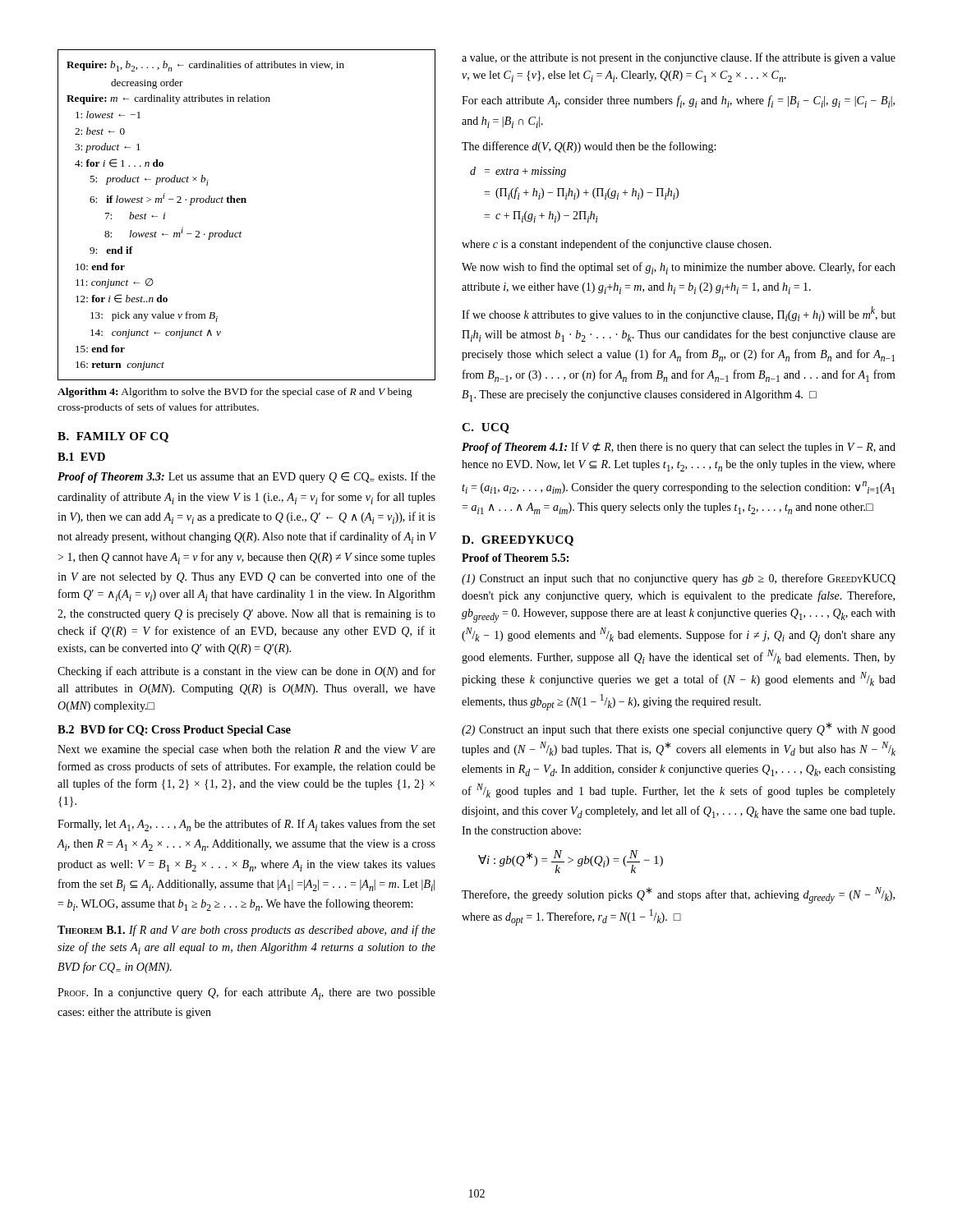Select the formula with the text "∀i : gb(Q∗)"

click(x=571, y=862)
